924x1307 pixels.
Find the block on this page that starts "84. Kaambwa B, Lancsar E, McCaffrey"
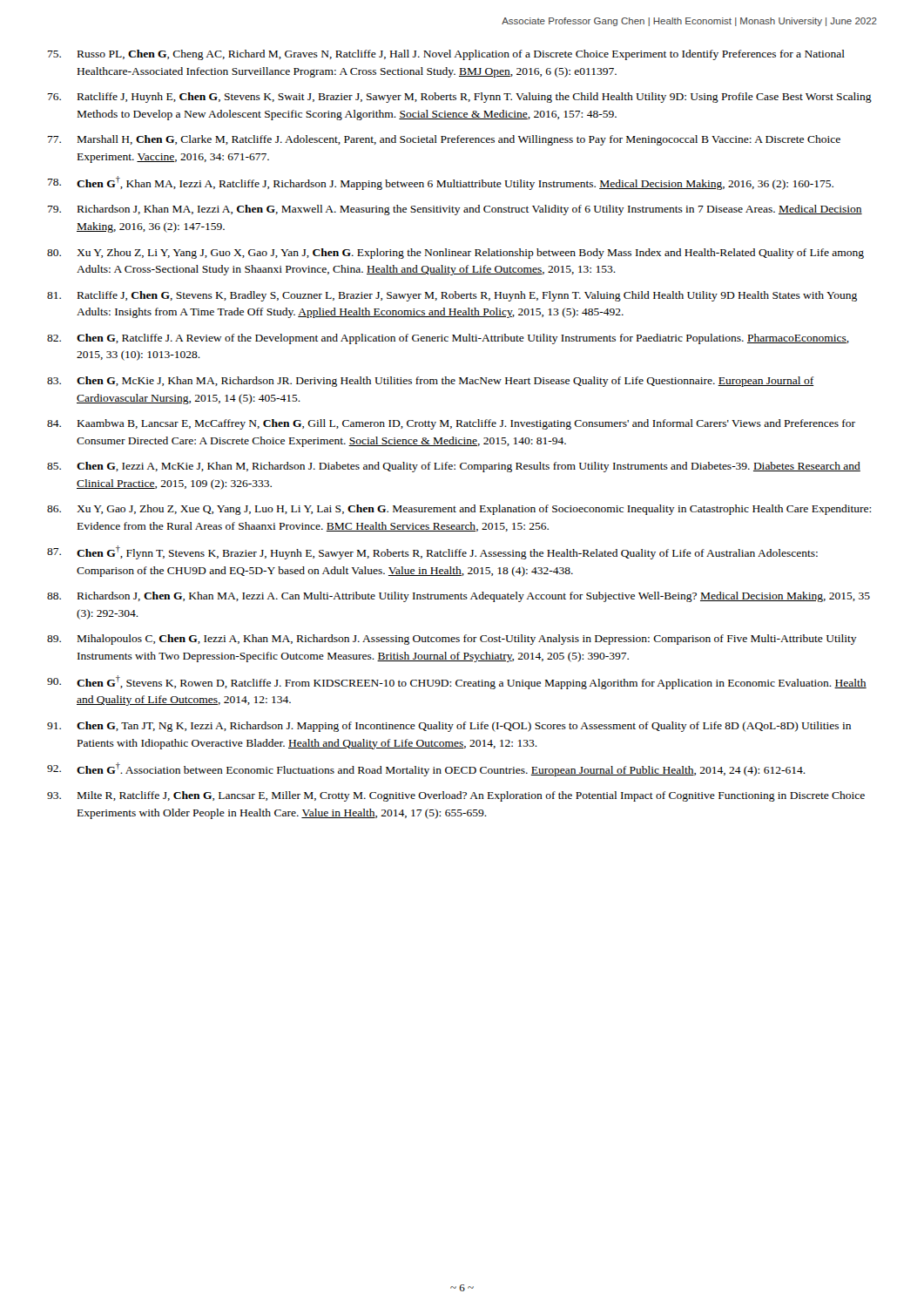(x=462, y=432)
